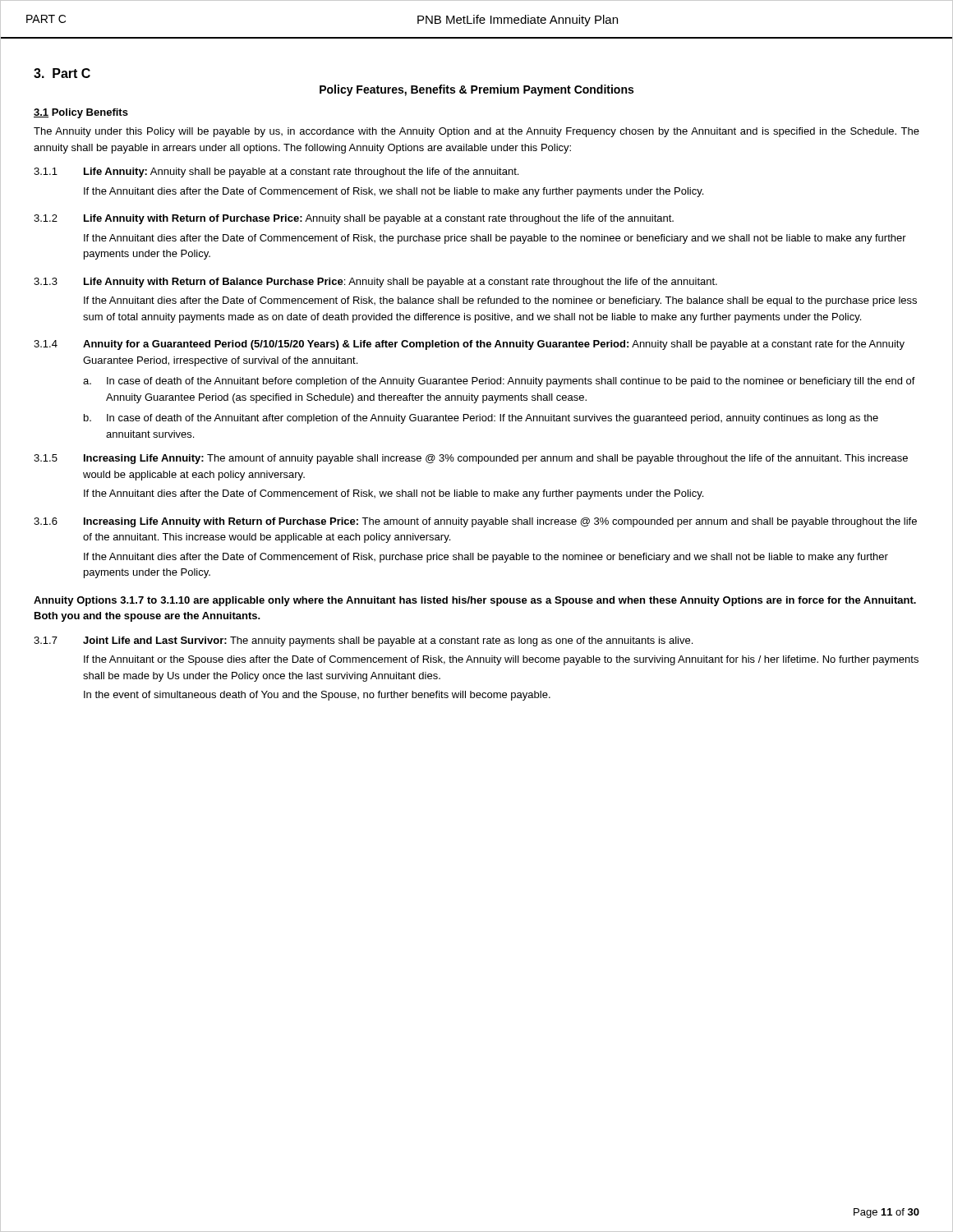Click on the list item with the text "3.1.2 Life Annuity"
Viewport: 953px width, 1232px height.
pos(476,238)
